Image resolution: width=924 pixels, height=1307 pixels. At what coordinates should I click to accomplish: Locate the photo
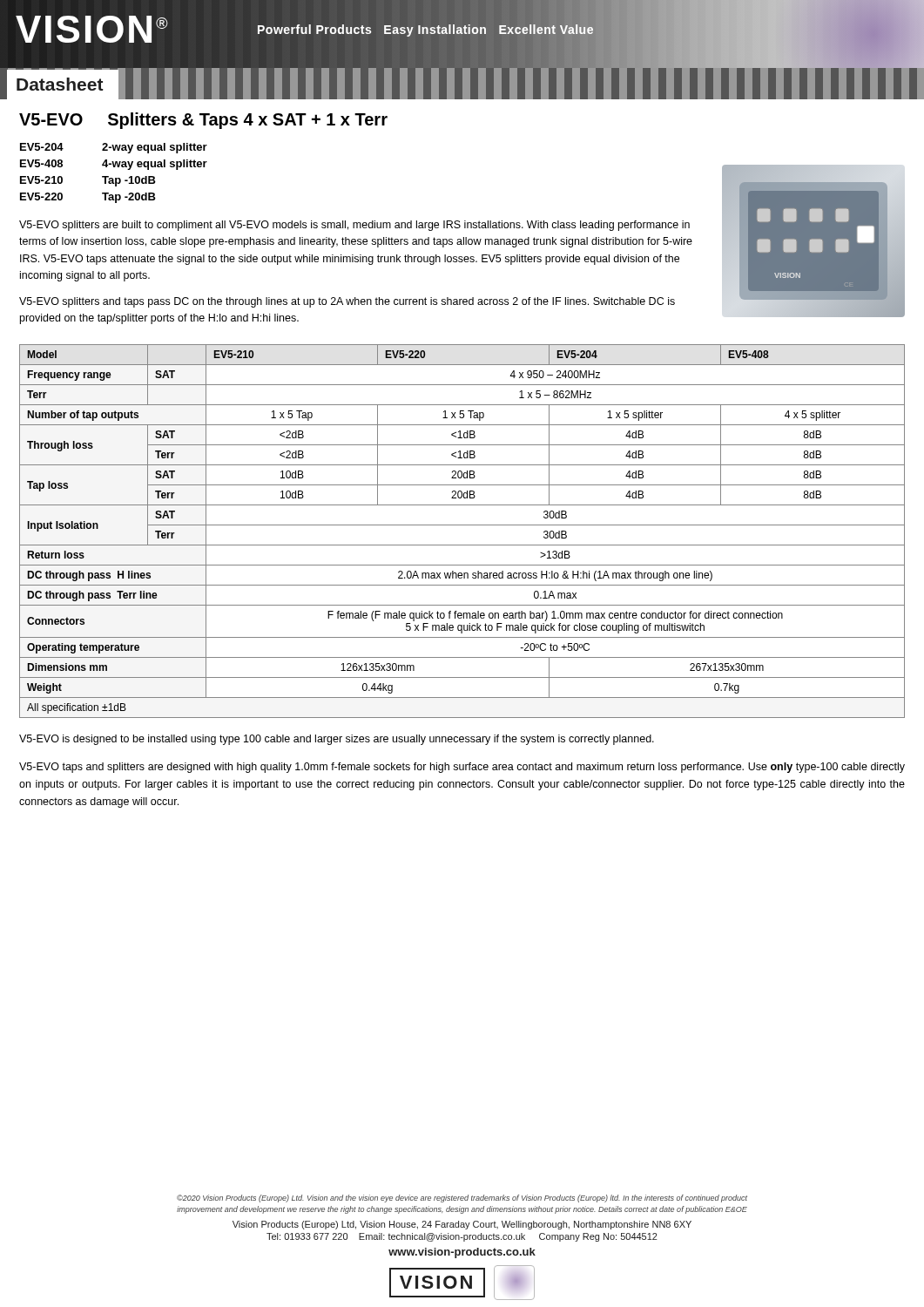813,248
